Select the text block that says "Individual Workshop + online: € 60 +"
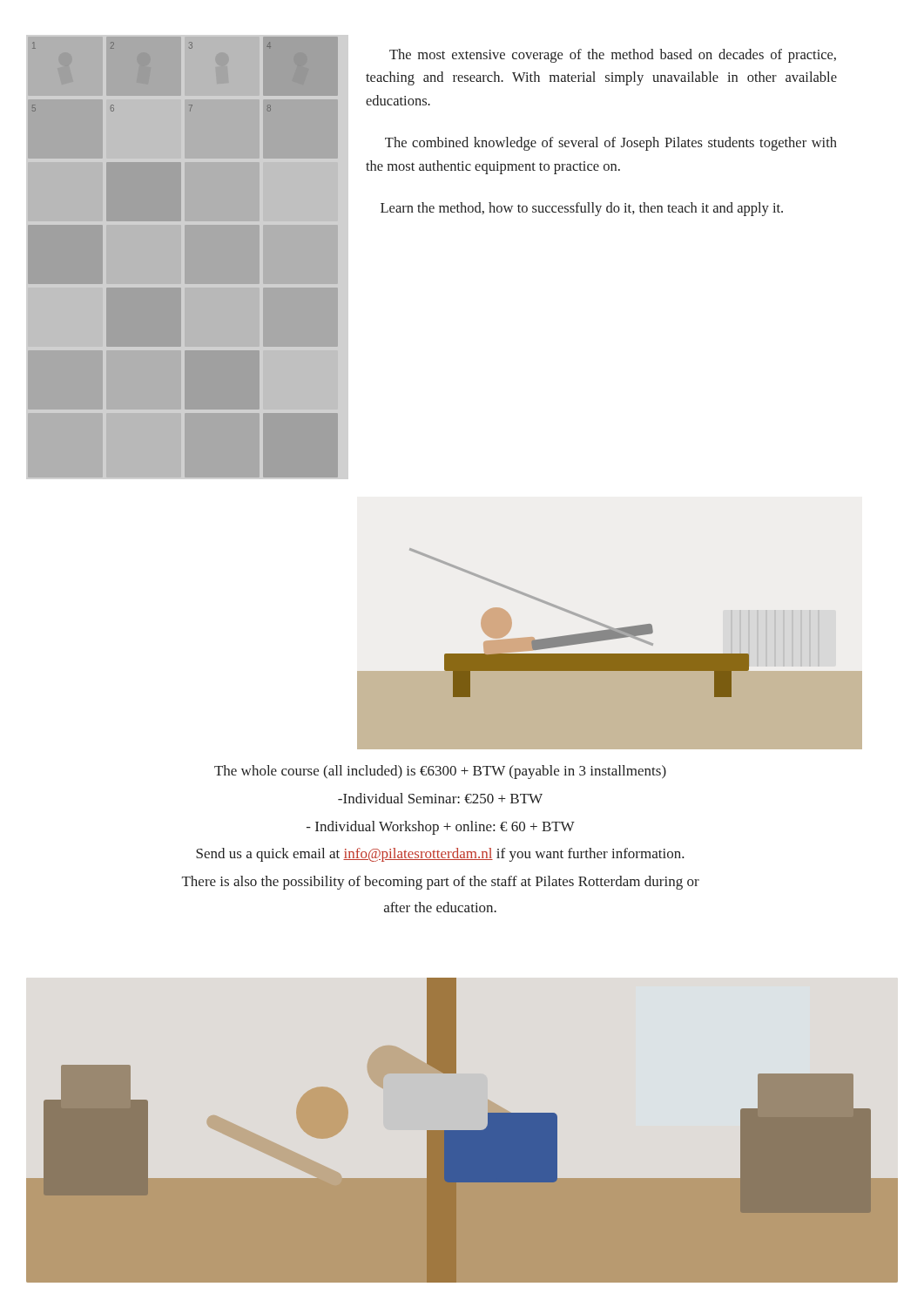Image resolution: width=924 pixels, height=1307 pixels. pos(440,826)
